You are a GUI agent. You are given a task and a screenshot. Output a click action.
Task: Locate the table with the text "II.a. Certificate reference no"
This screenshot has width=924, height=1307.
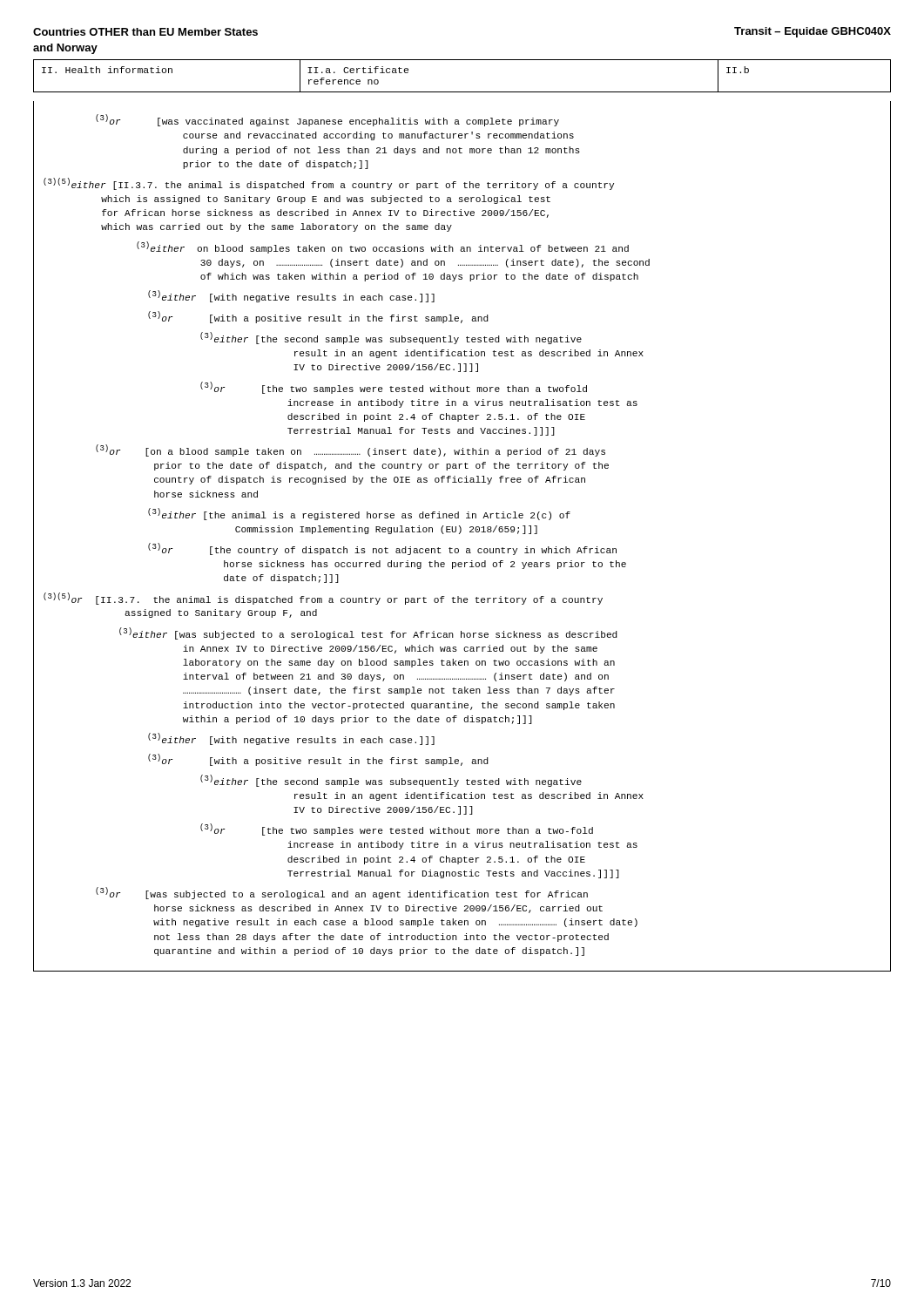[x=462, y=76]
